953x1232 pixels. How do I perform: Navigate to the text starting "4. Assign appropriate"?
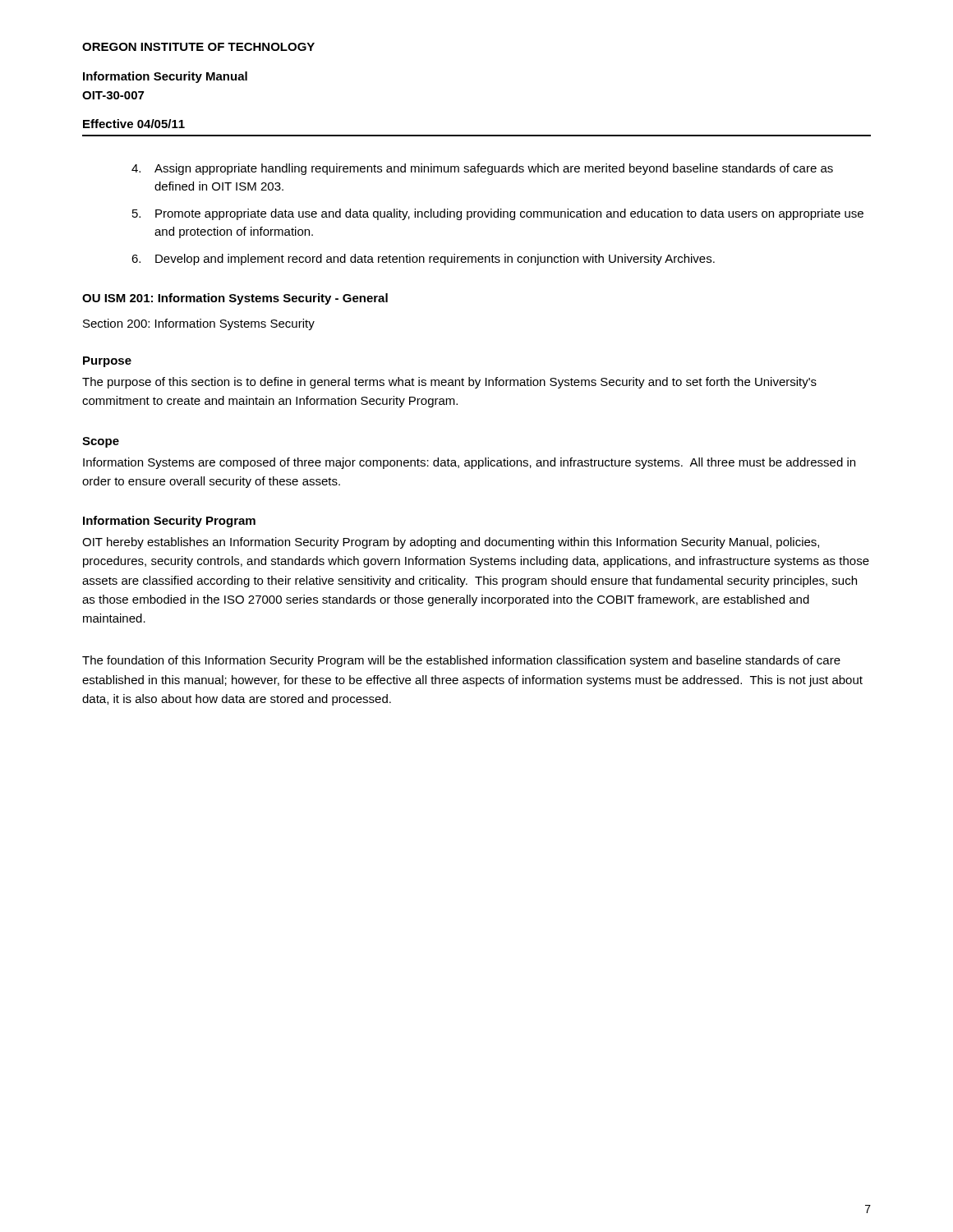coord(501,177)
